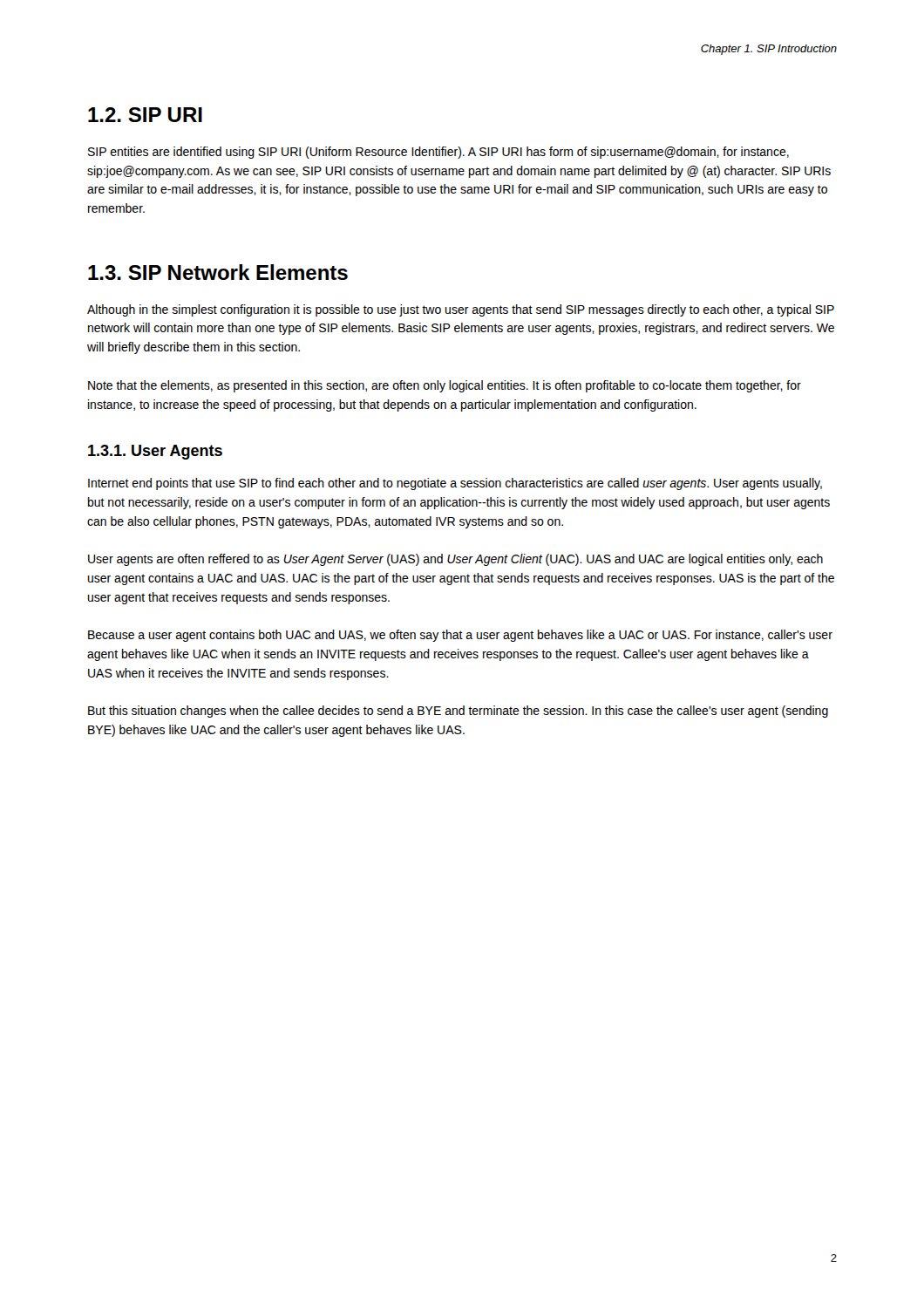Click on the text starting "1.3.1. User Agents"
This screenshot has height=1308, width=924.
pyautogui.click(x=155, y=452)
